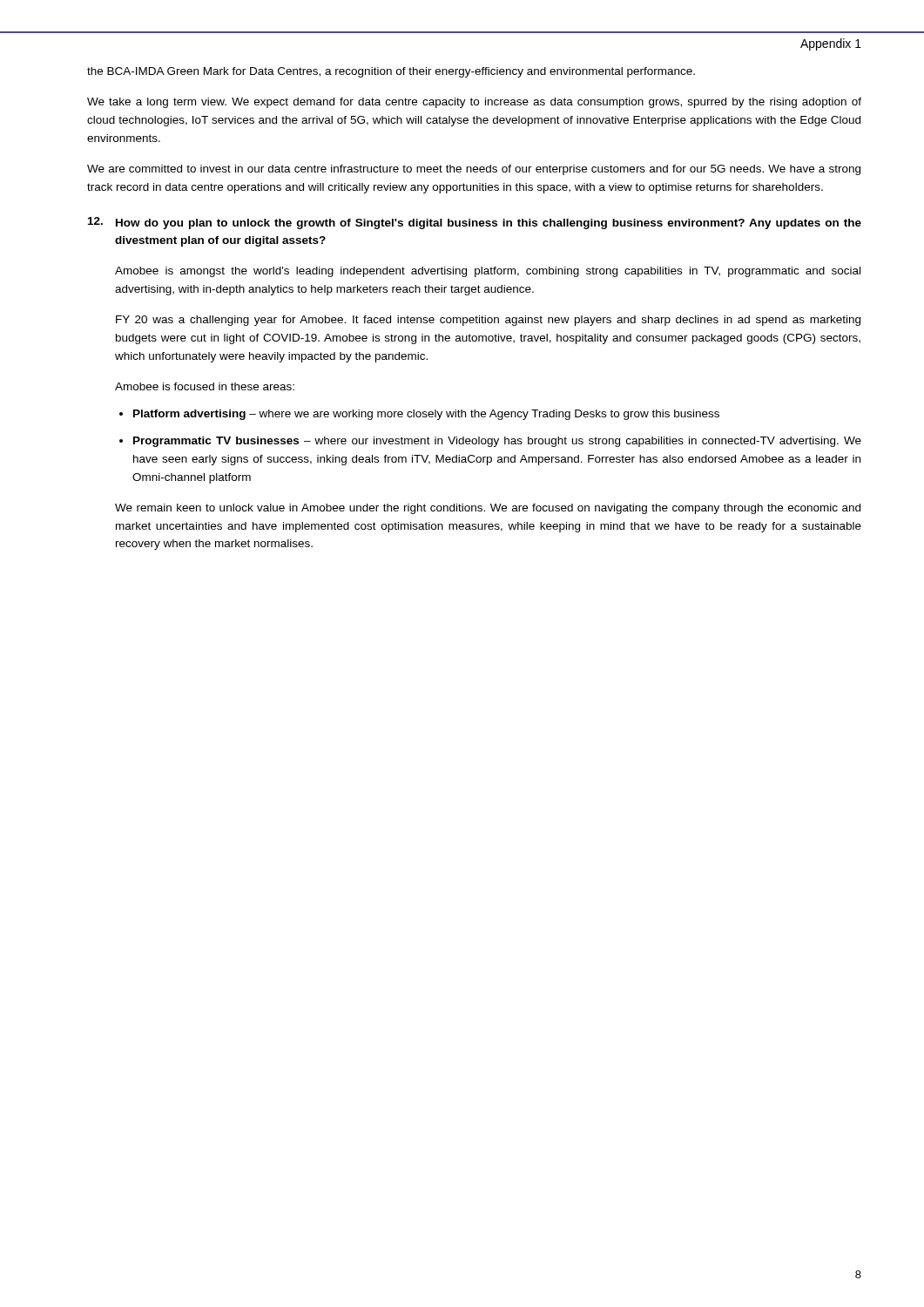Find the region starting "12. How do you plan to"
Screen dimensions: 1307x924
click(x=474, y=232)
